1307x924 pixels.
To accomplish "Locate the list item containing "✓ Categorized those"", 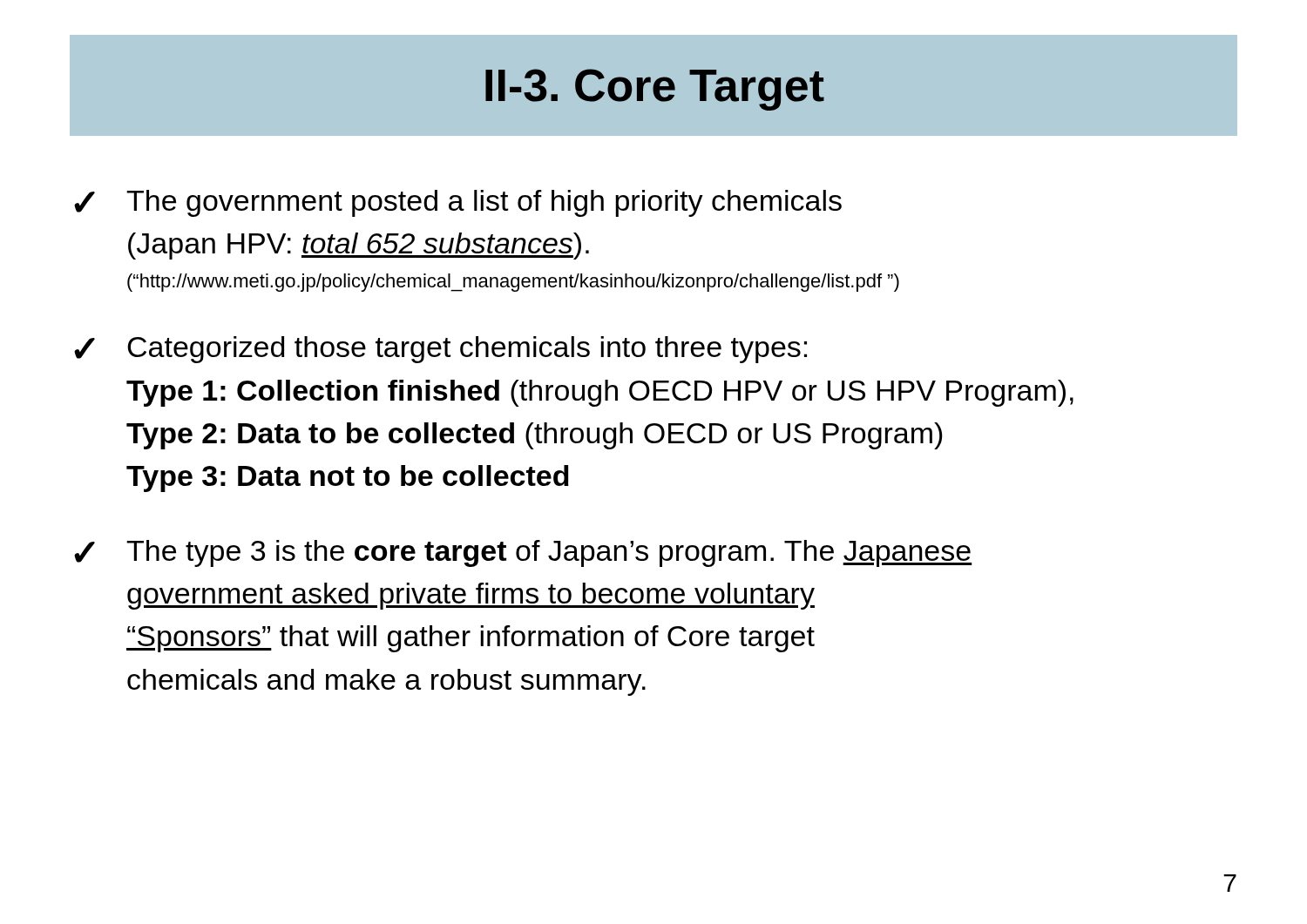I will tap(573, 412).
